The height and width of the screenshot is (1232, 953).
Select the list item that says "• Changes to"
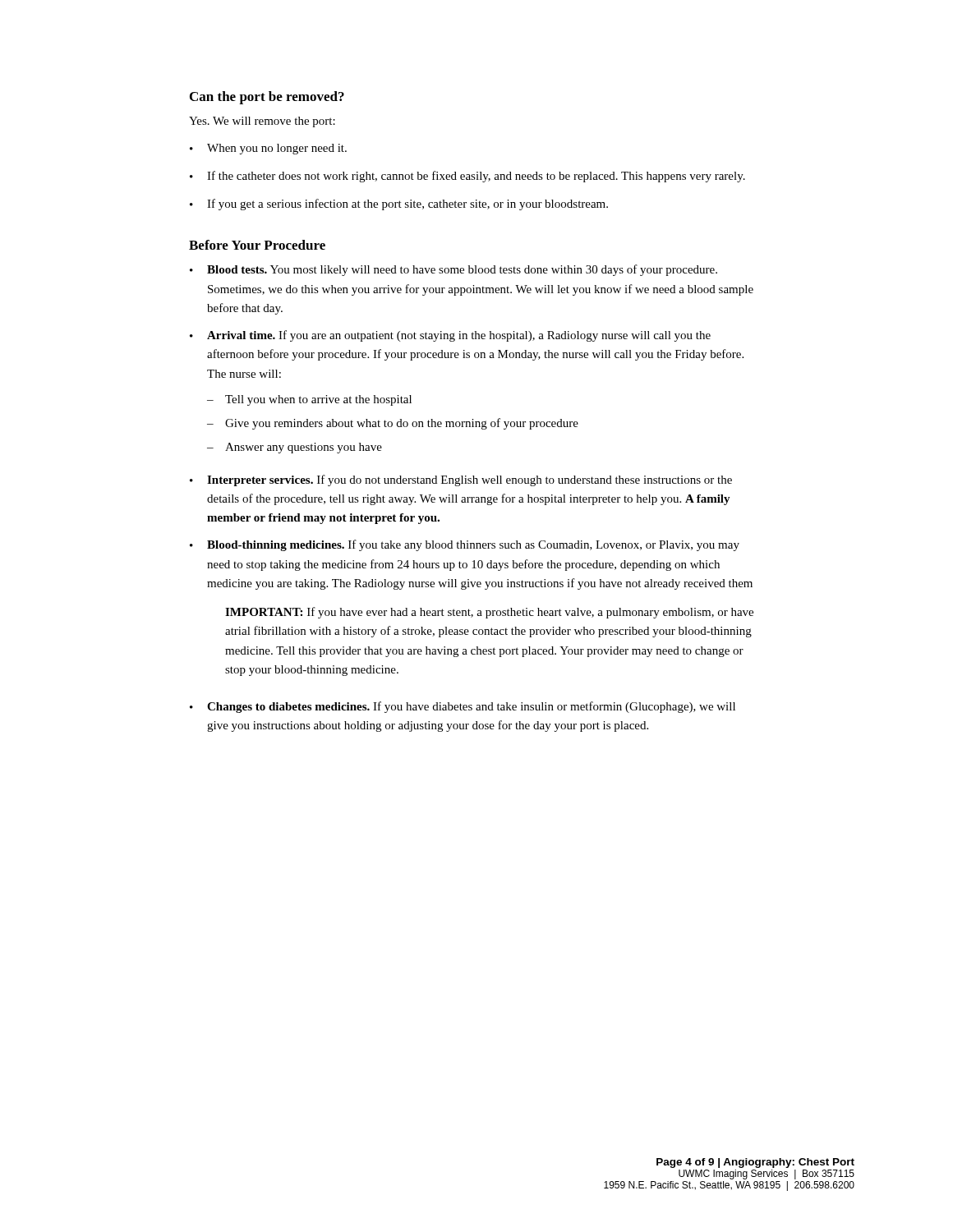coord(472,716)
